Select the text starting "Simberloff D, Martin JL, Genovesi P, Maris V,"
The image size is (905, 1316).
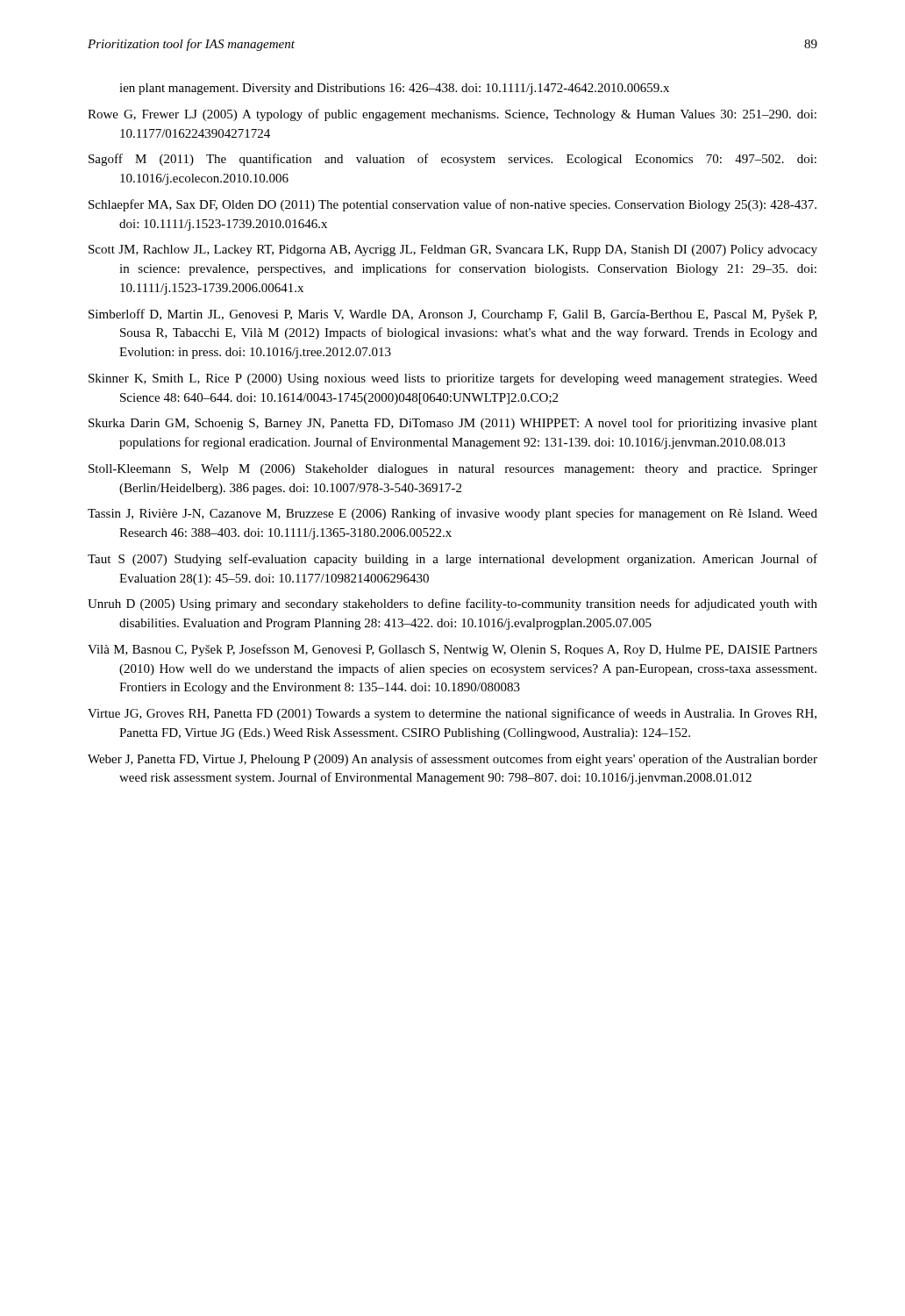[452, 333]
